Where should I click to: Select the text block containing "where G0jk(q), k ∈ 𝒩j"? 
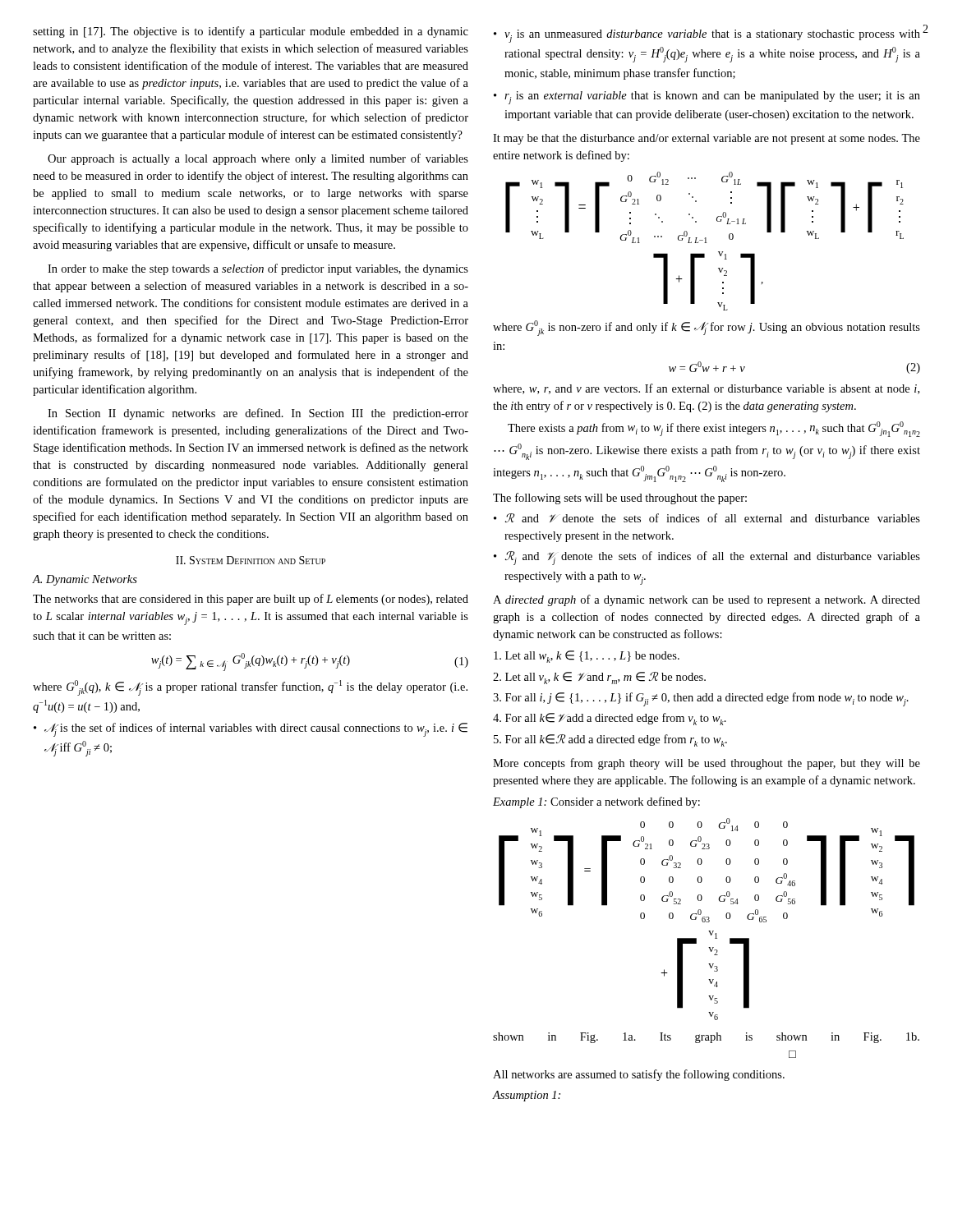tap(251, 696)
